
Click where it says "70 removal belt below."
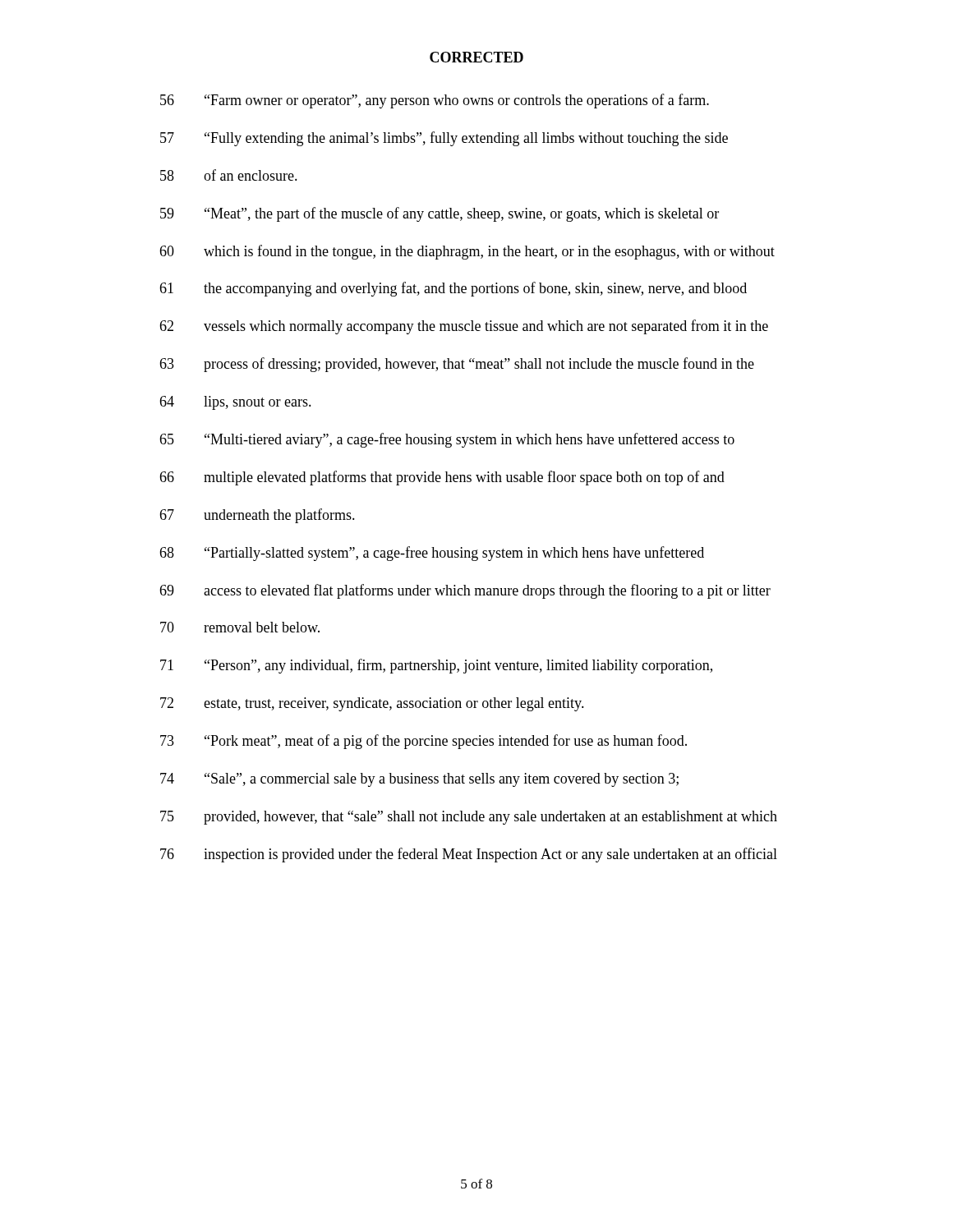coord(240,627)
